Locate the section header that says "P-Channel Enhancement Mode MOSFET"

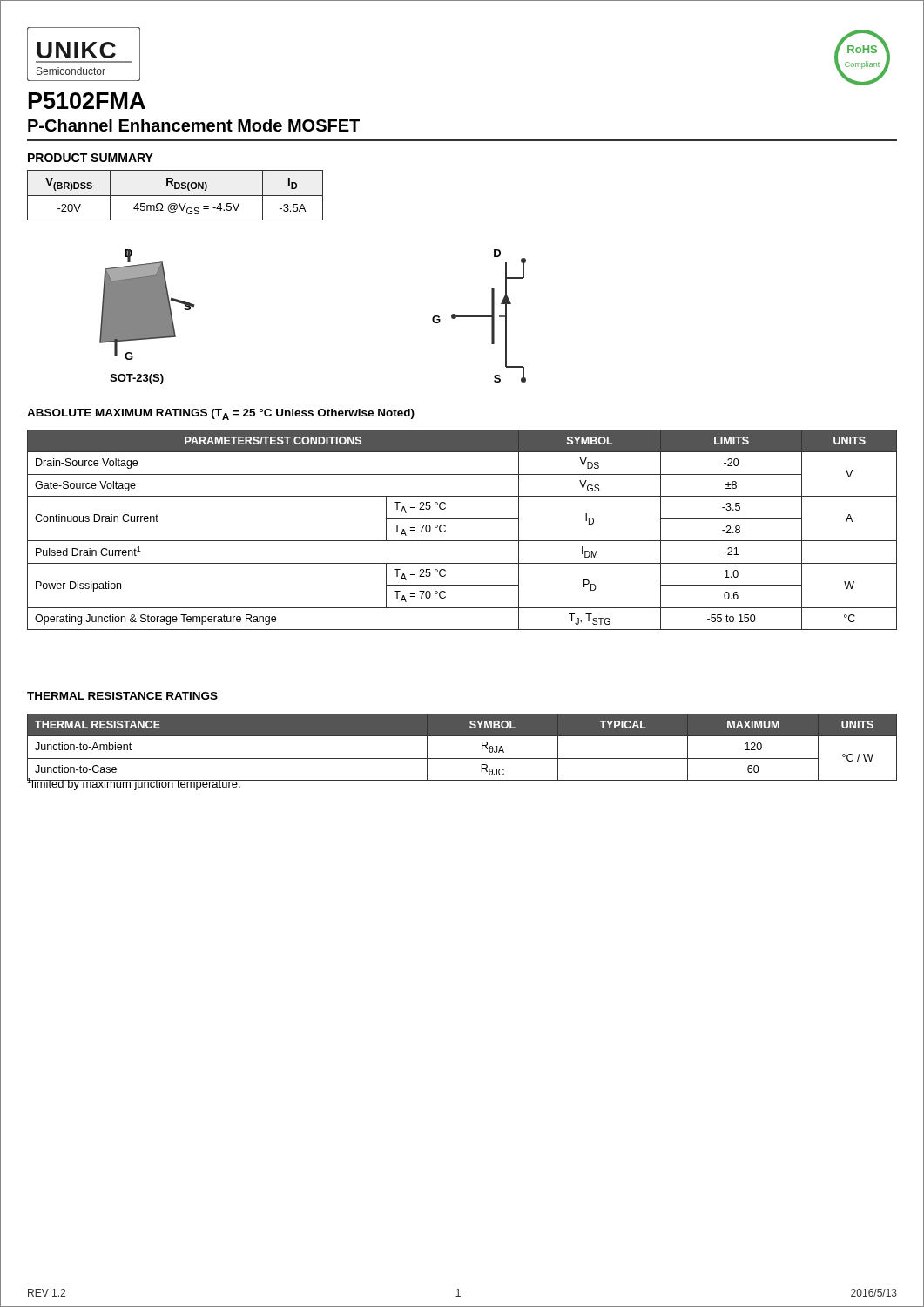[x=193, y=125]
